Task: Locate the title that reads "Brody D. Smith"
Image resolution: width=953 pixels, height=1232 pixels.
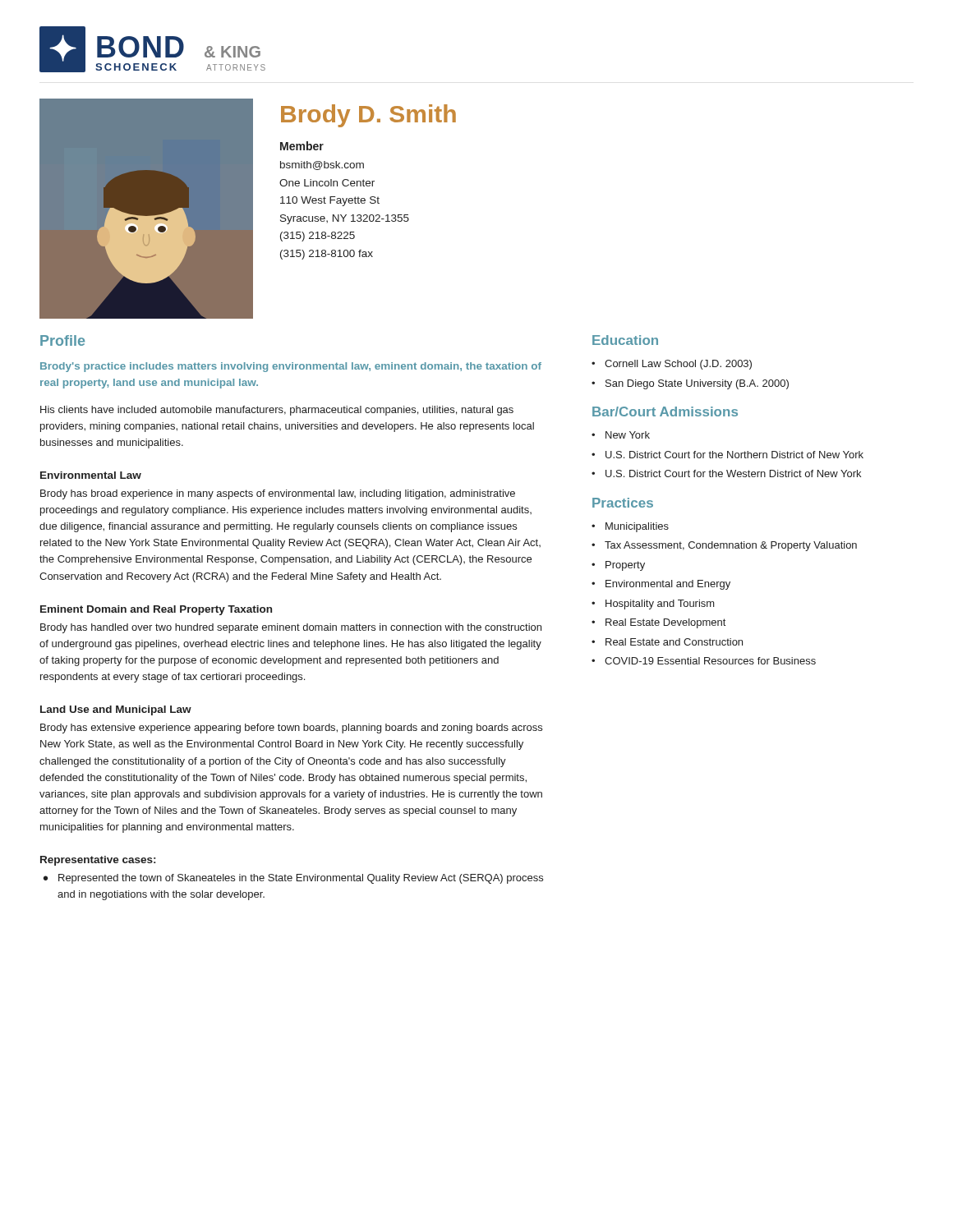Action: tap(464, 114)
